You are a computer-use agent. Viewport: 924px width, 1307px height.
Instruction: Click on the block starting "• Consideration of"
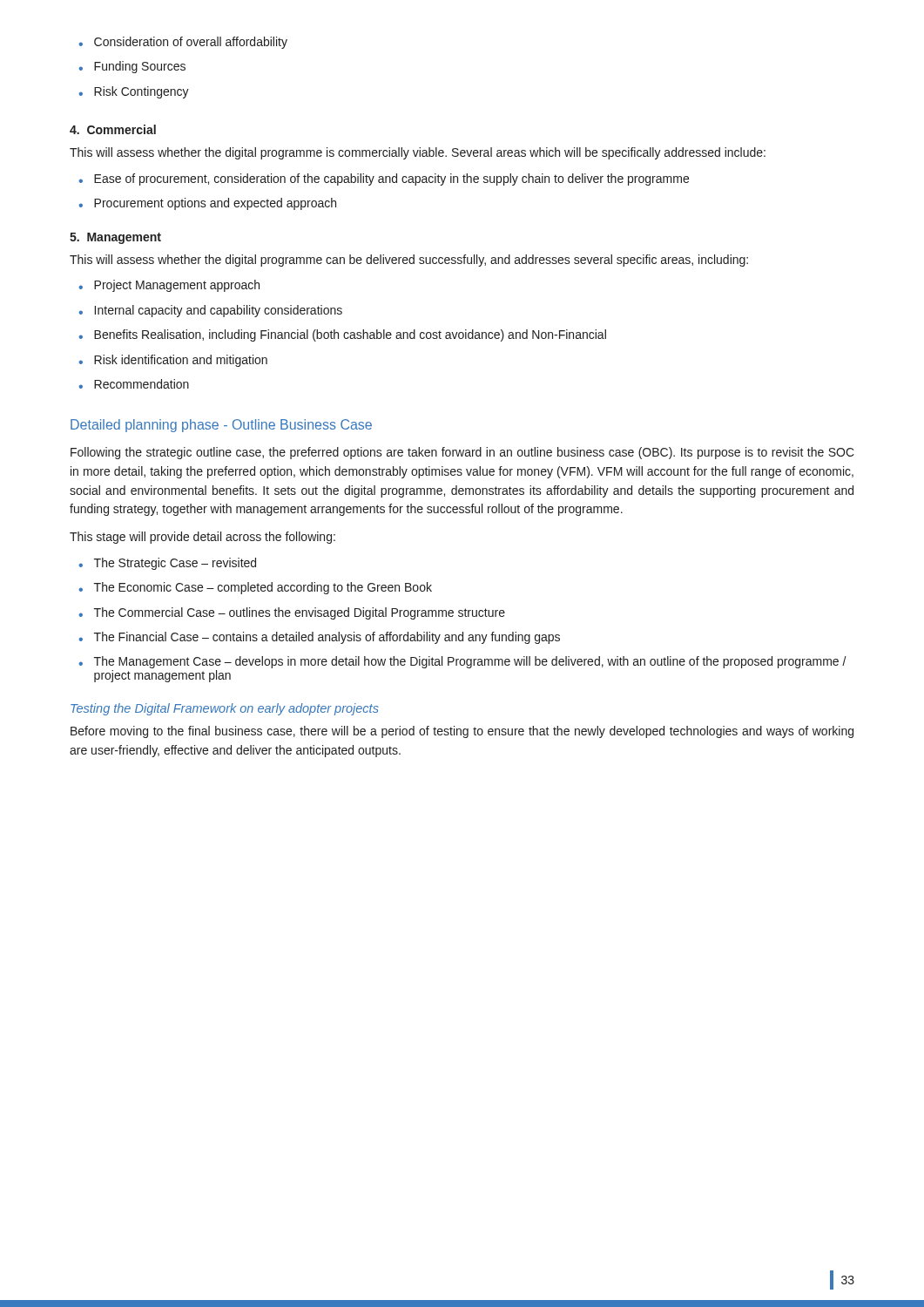coord(183,45)
